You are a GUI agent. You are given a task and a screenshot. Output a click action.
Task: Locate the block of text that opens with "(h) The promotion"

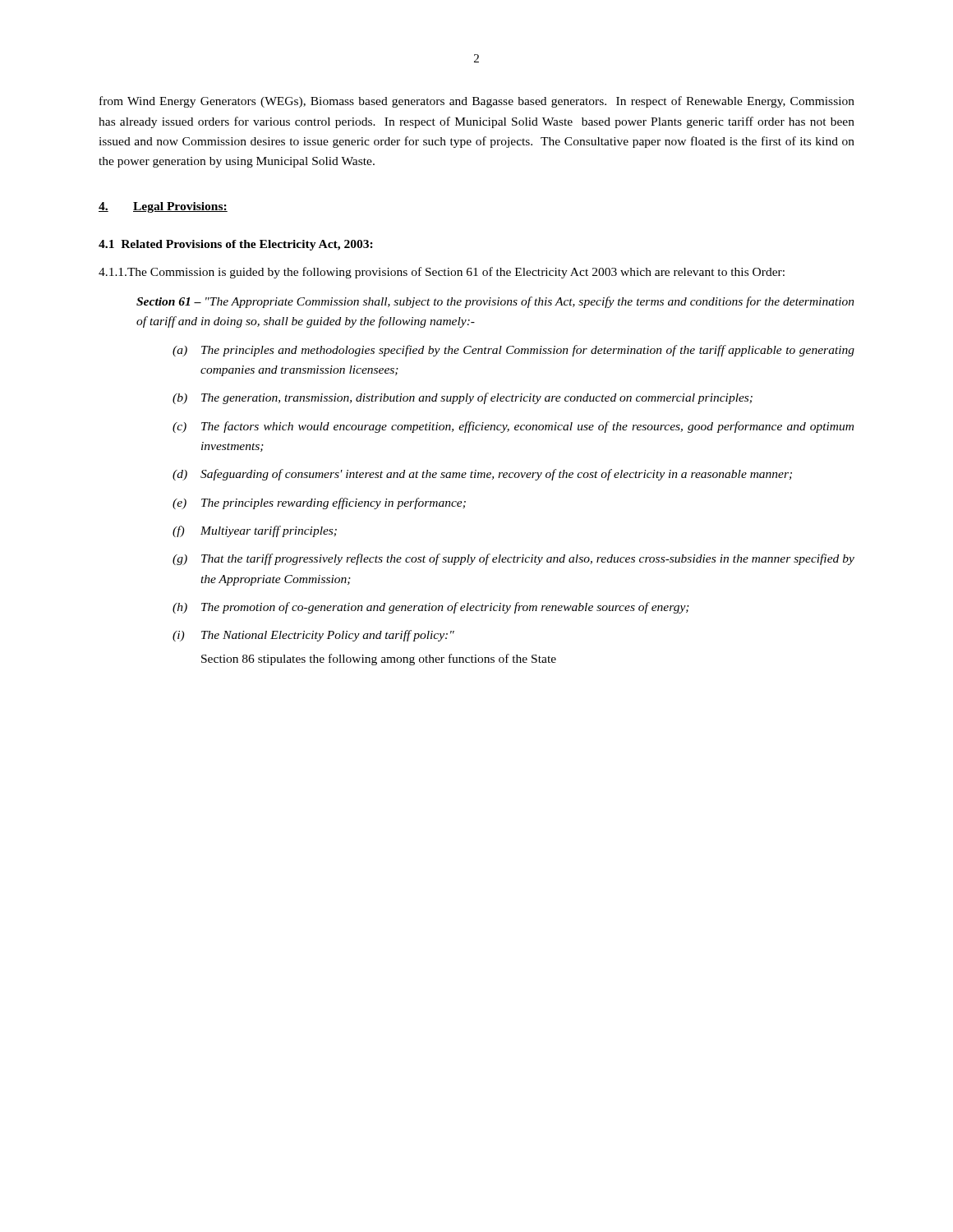[513, 607]
